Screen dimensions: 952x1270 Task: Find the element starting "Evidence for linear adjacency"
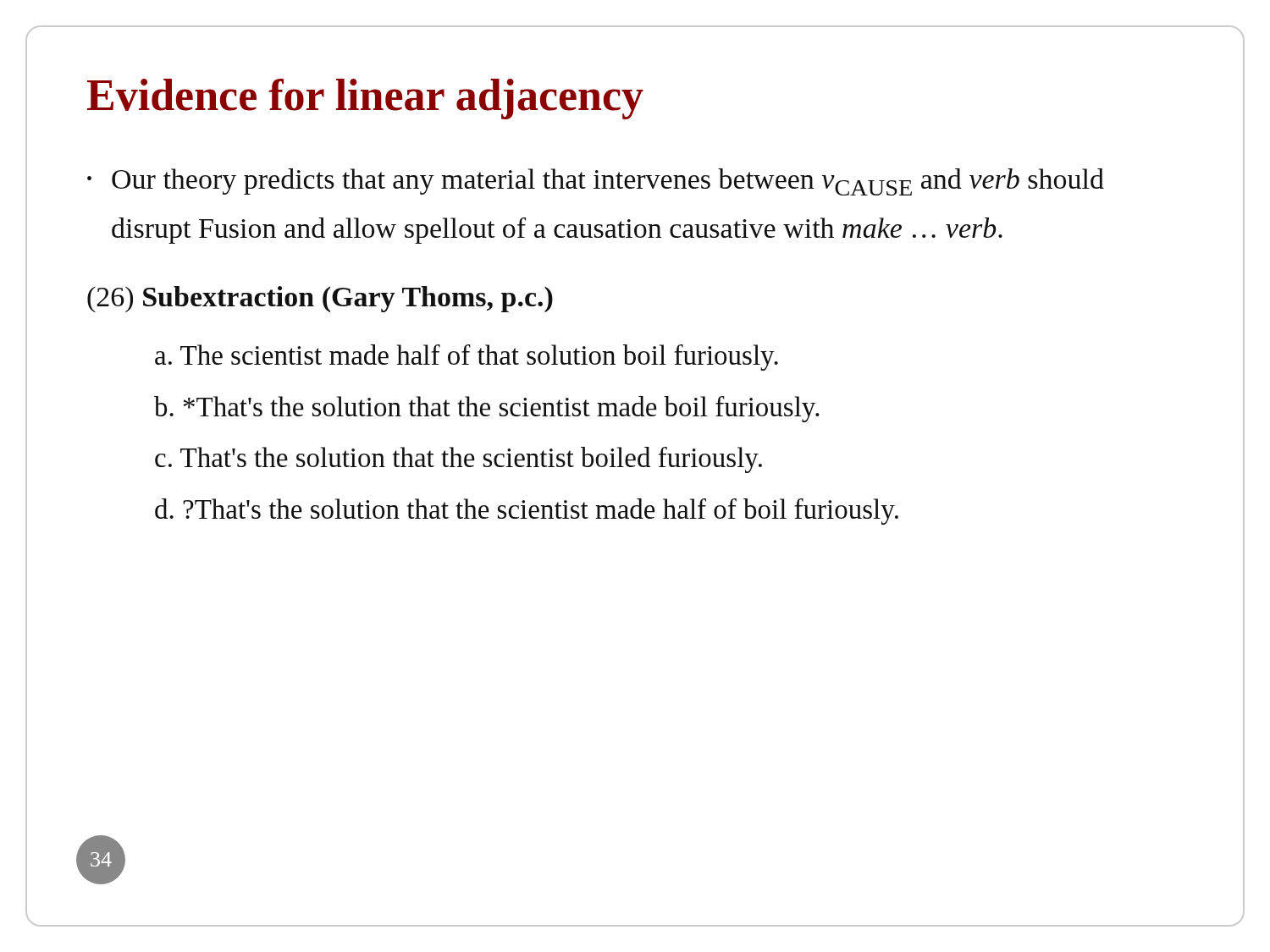click(365, 95)
